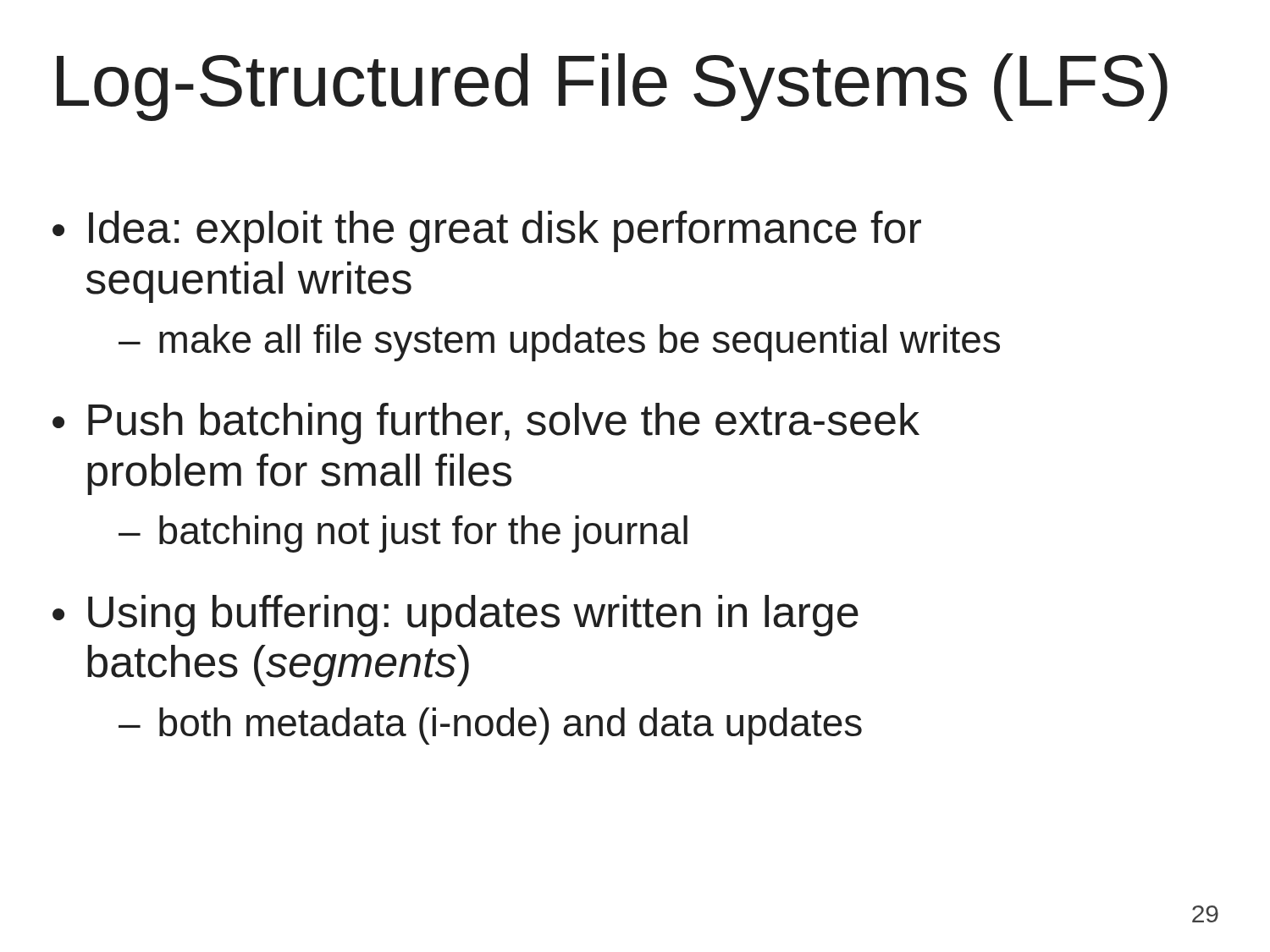The width and height of the screenshot is (1270, 952).
Task: Locate the text starting "• Push batching further, solve the extra-seekproblem"
Action: [x=485, y=446]
